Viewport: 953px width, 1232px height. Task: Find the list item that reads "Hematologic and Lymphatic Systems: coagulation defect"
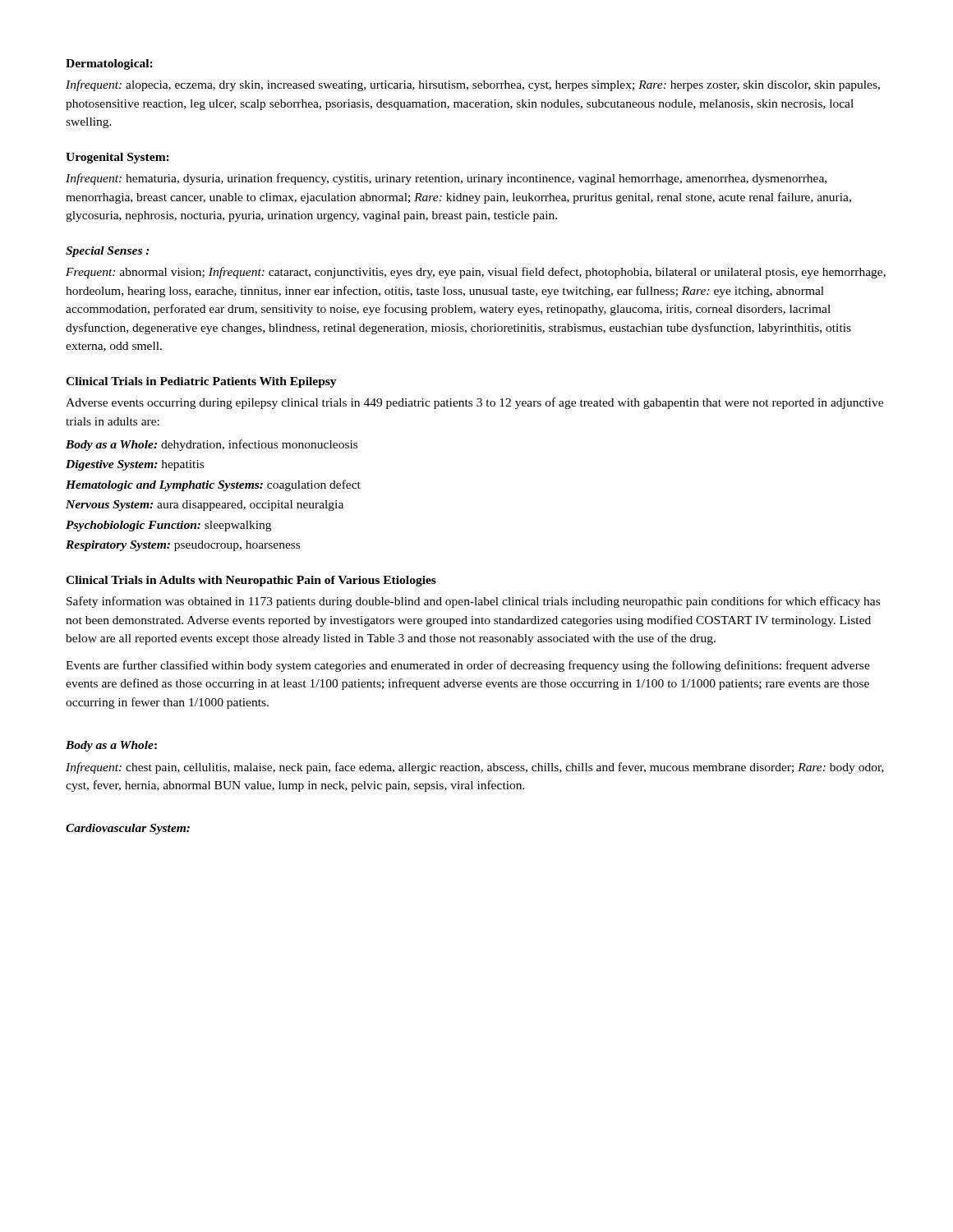[x=213, y=484]
